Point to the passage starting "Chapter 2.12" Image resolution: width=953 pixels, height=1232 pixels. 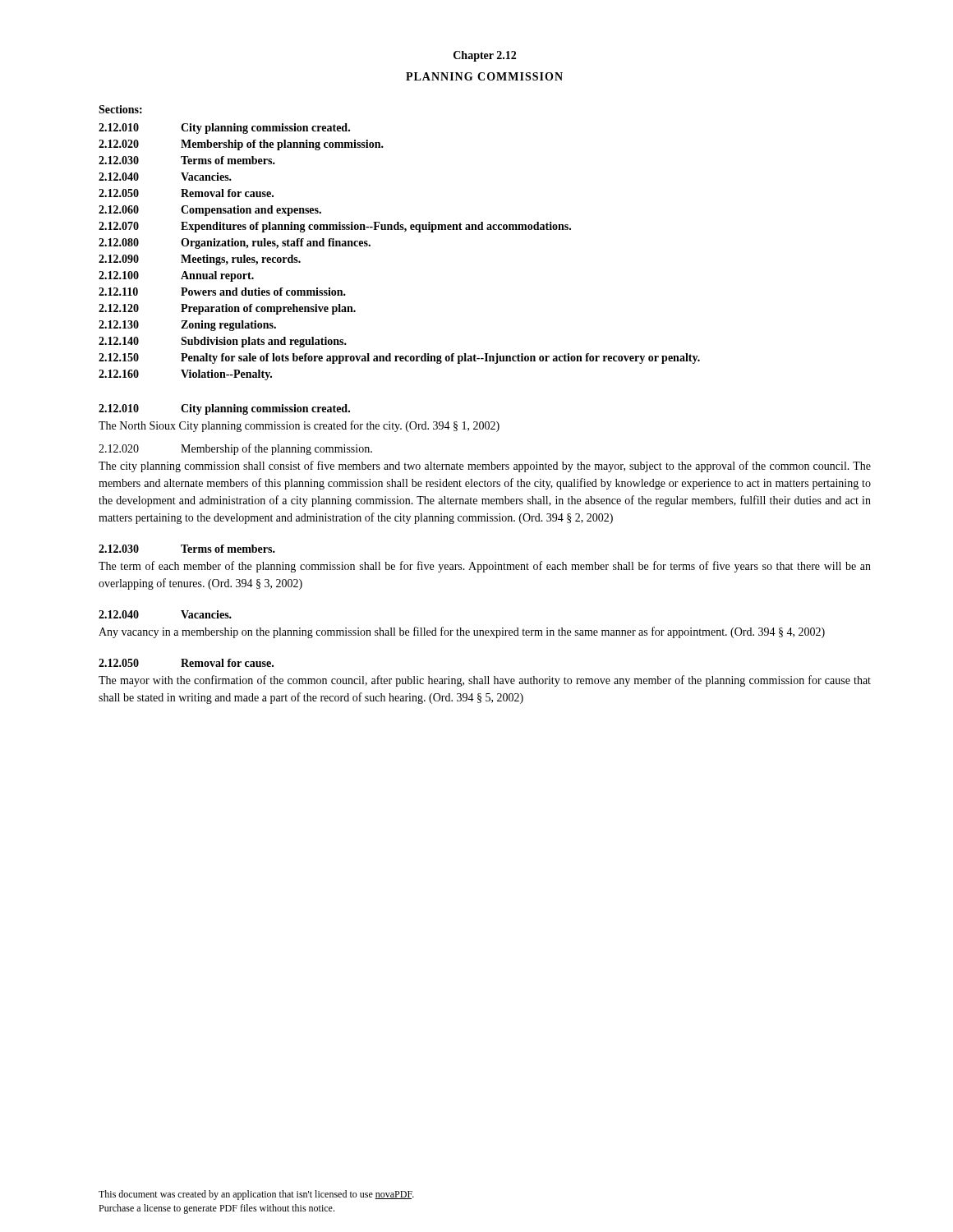(485, 55)
